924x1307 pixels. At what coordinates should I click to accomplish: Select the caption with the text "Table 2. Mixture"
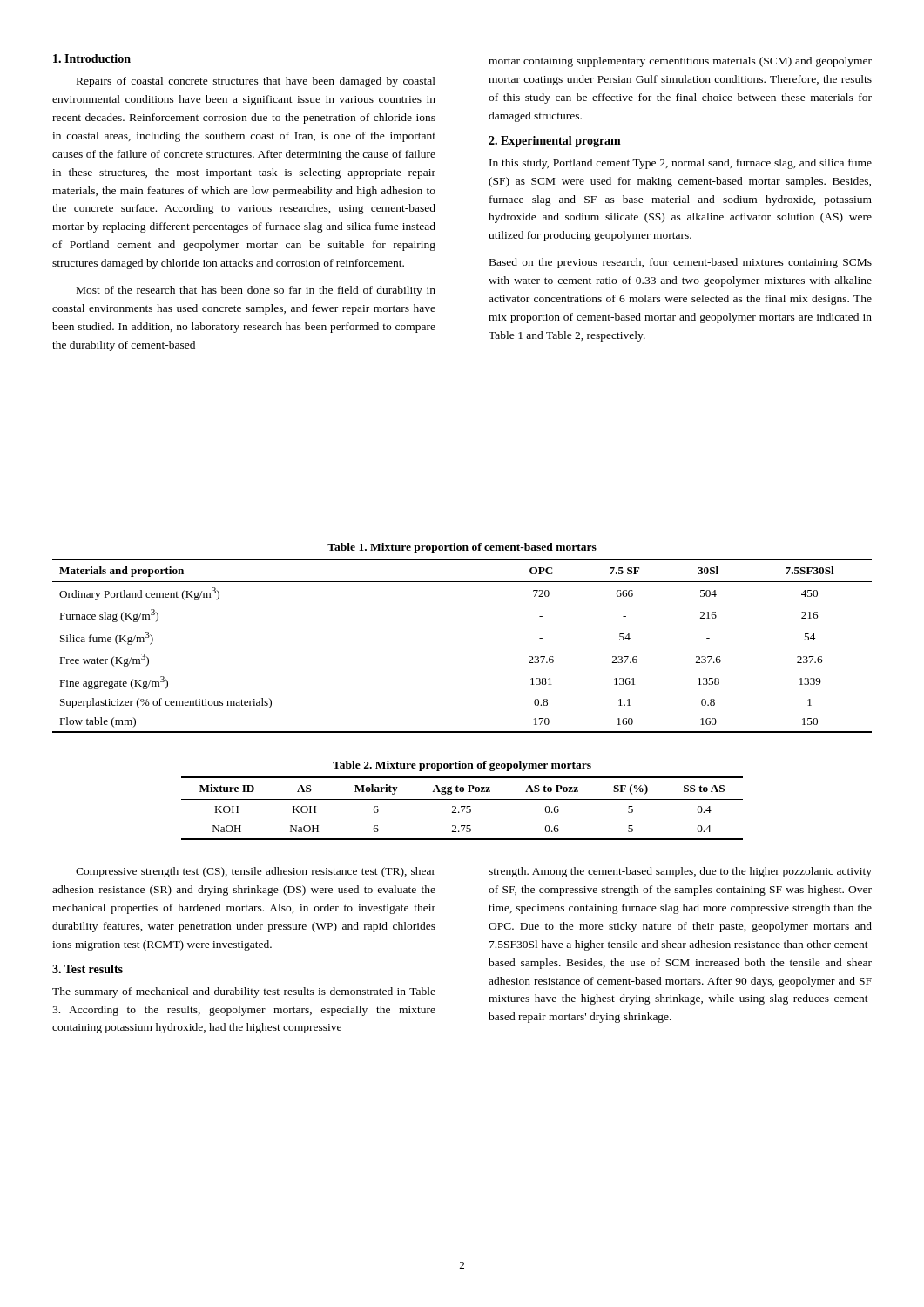[x=462, y=765]
